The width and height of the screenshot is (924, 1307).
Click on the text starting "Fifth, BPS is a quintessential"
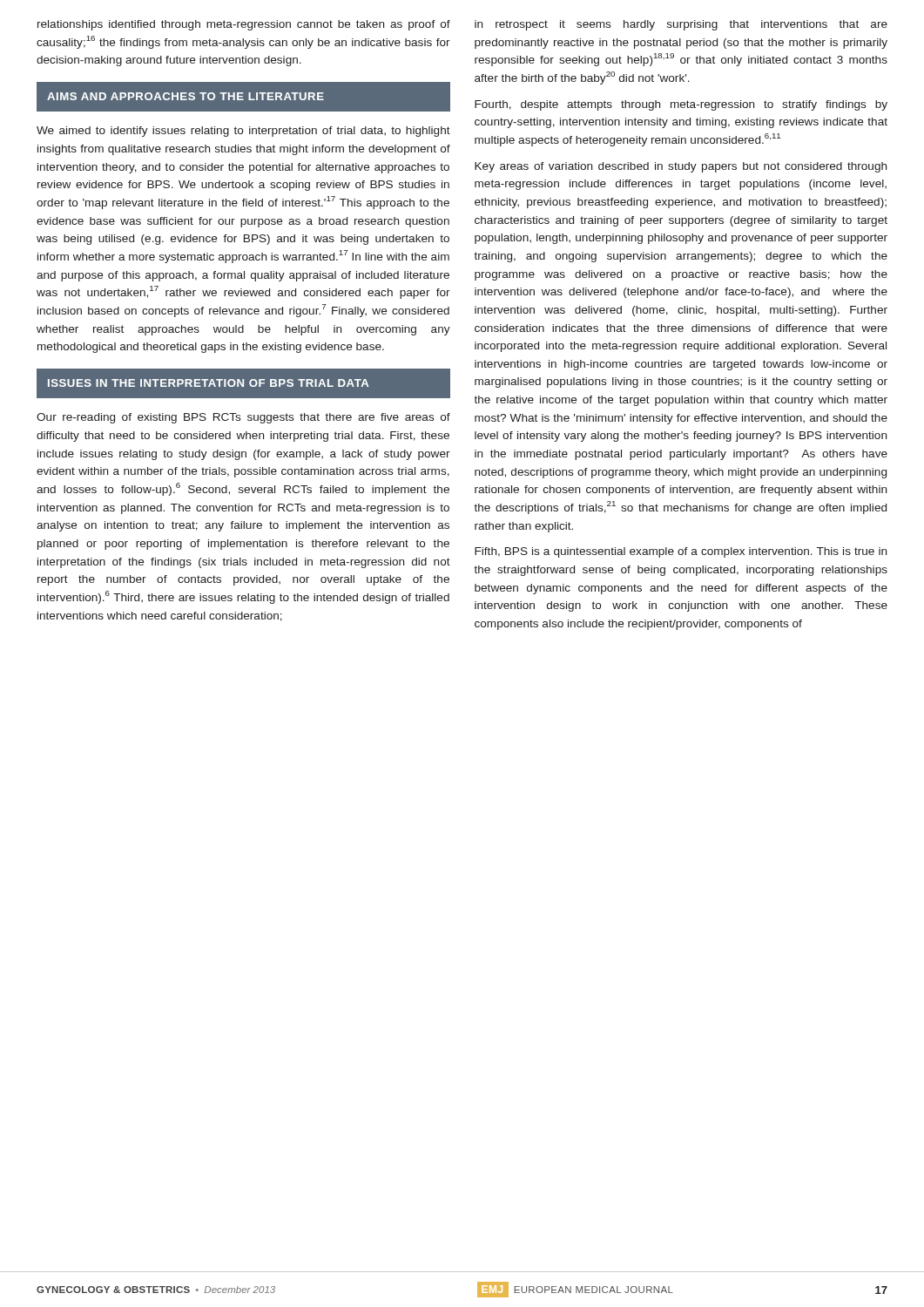pyautogui.click(x=681, y=588)
